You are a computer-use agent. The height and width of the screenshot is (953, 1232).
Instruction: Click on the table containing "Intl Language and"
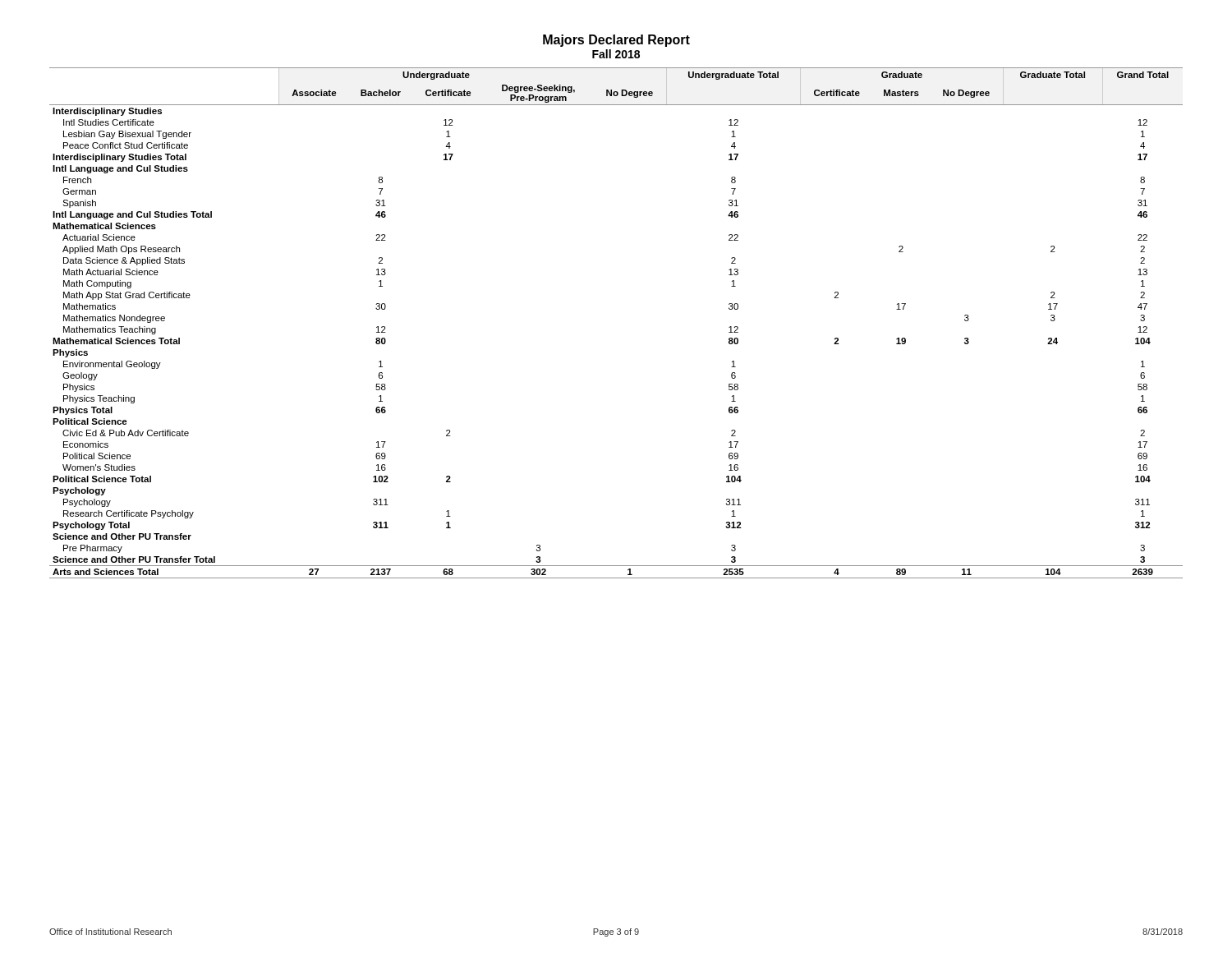pos(616,323)
